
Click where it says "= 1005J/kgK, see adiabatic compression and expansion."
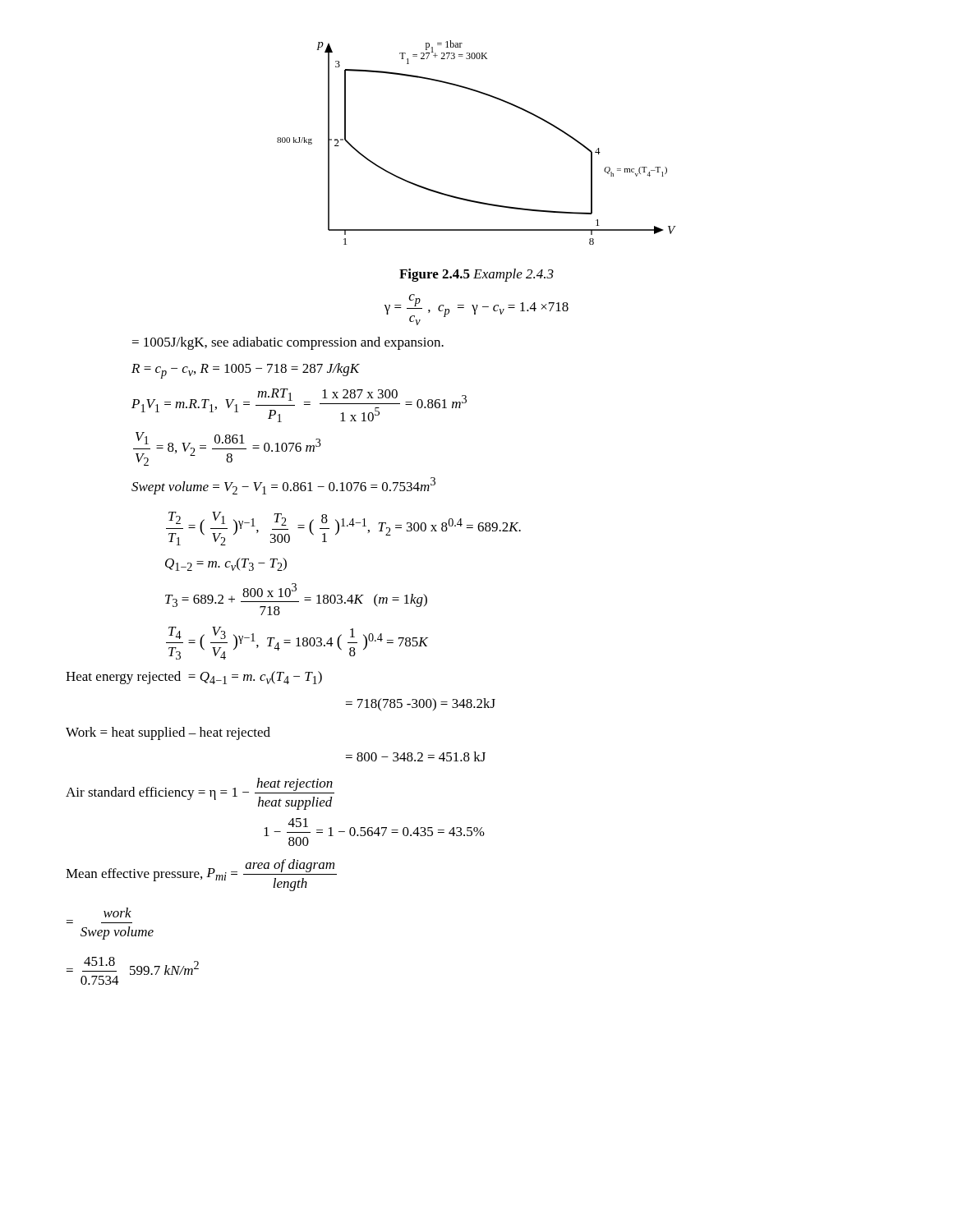[x=288, y=342]
